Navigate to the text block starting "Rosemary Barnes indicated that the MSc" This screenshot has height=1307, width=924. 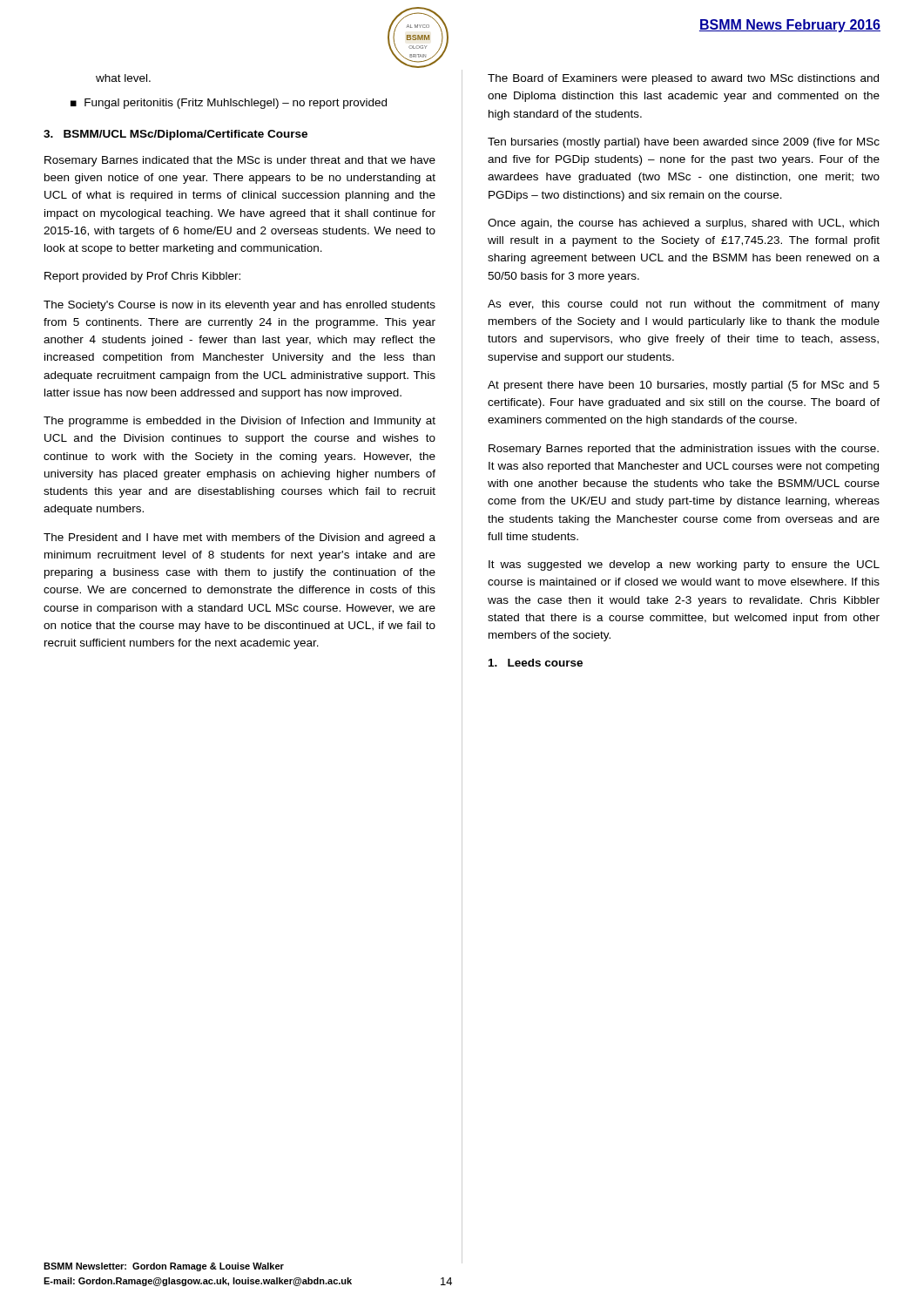coord(240,204)
